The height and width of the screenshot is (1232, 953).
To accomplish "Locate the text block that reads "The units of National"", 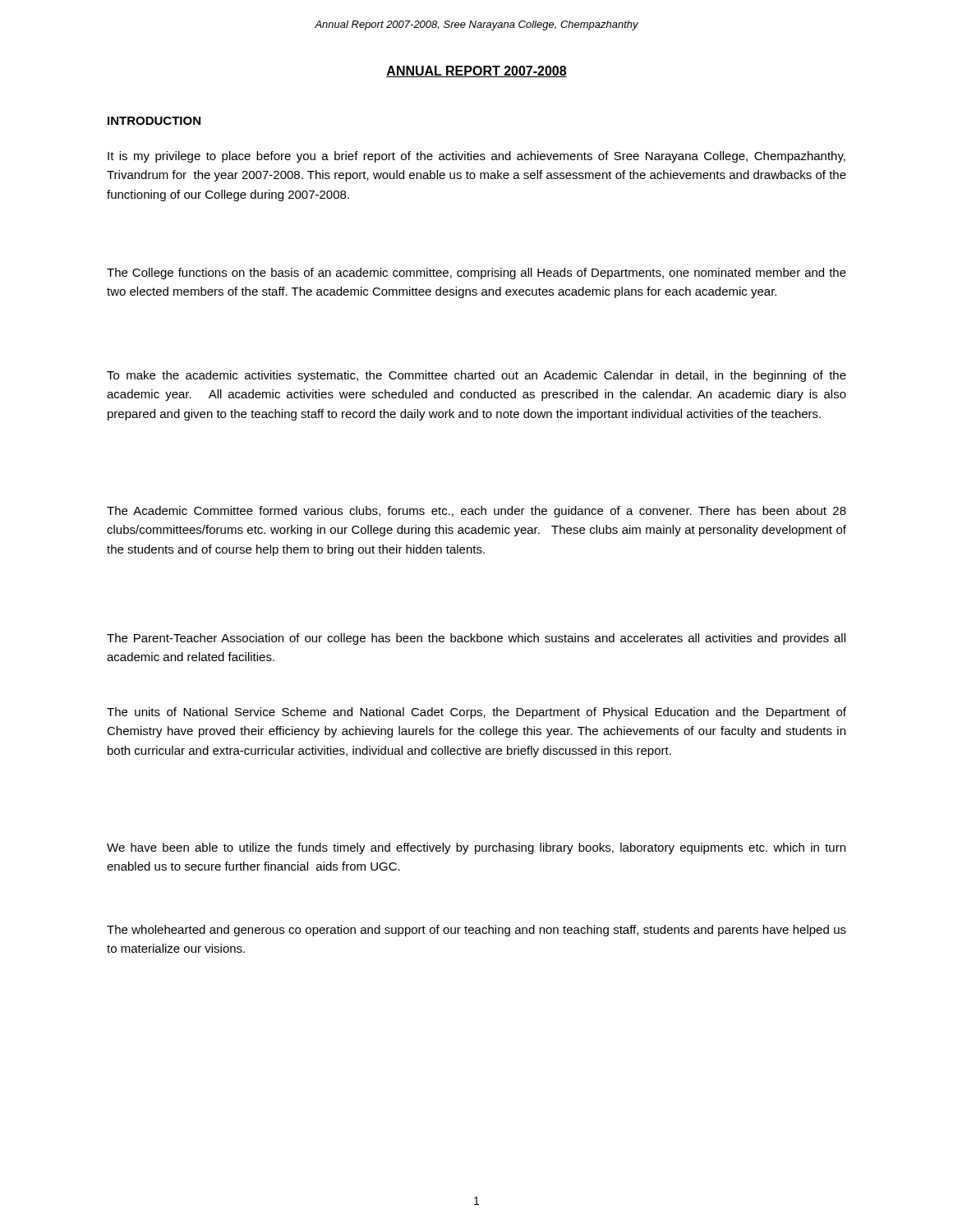I will [x=476, y=731].
